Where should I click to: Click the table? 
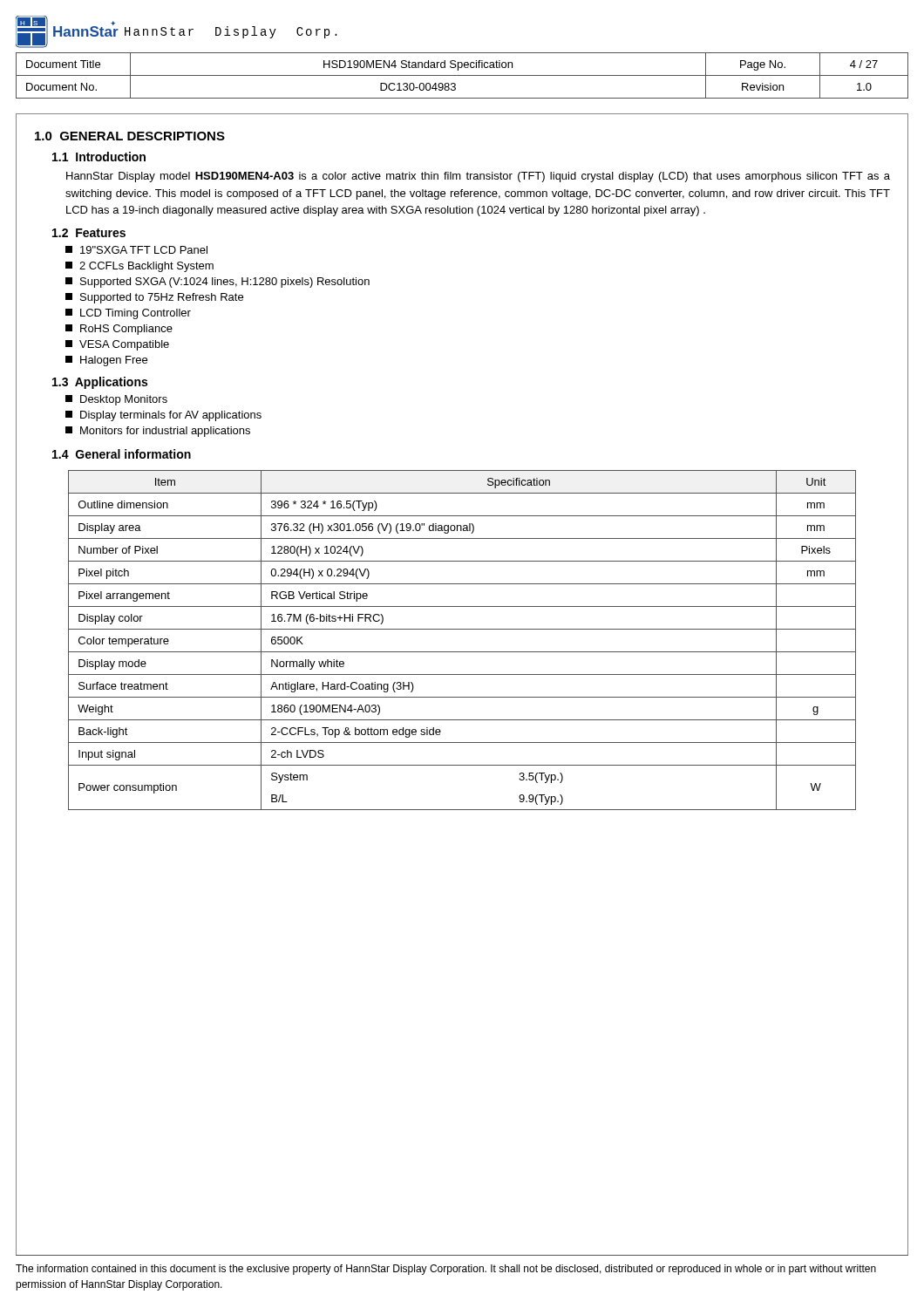(462, 640)
